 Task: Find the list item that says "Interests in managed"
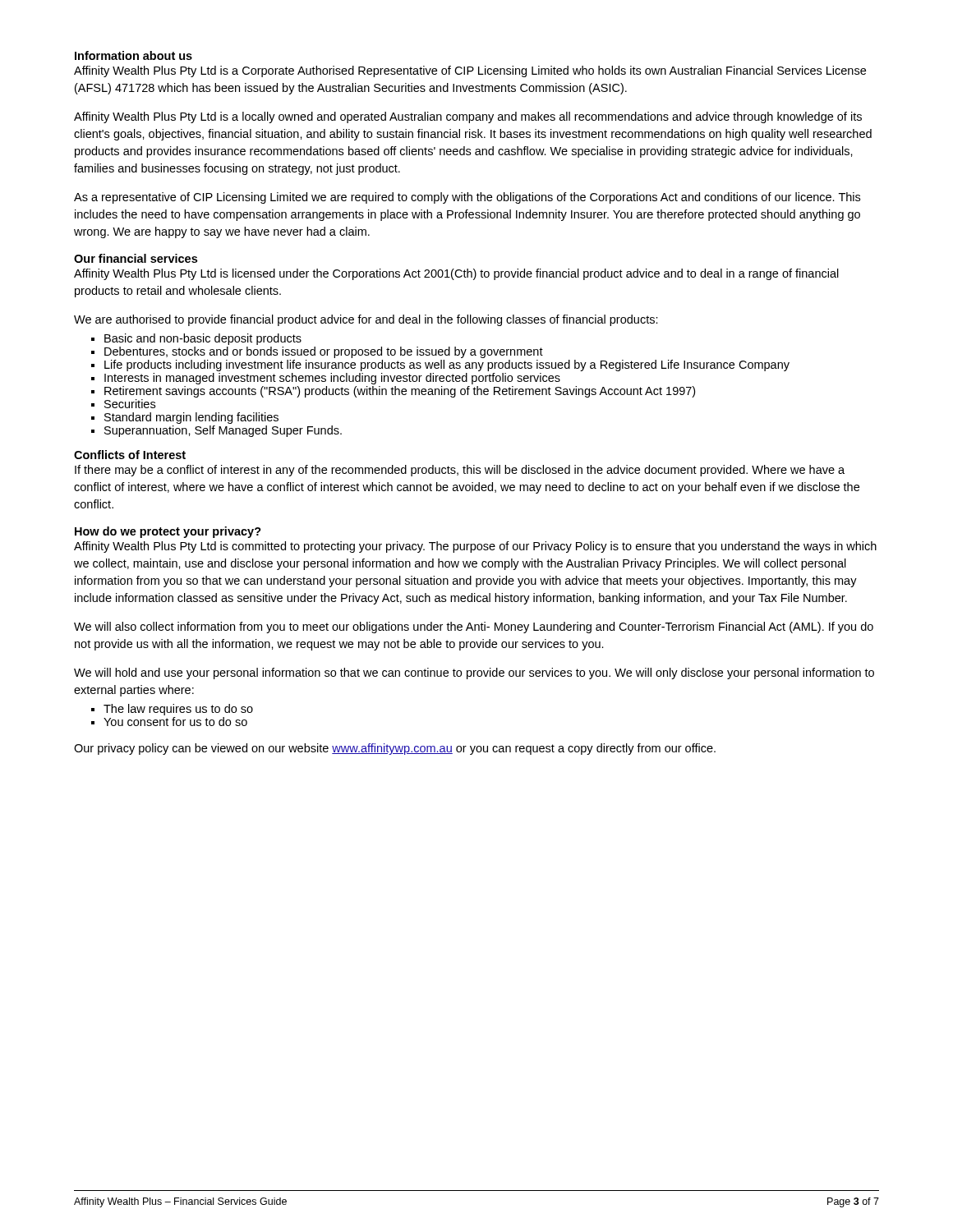332,378
